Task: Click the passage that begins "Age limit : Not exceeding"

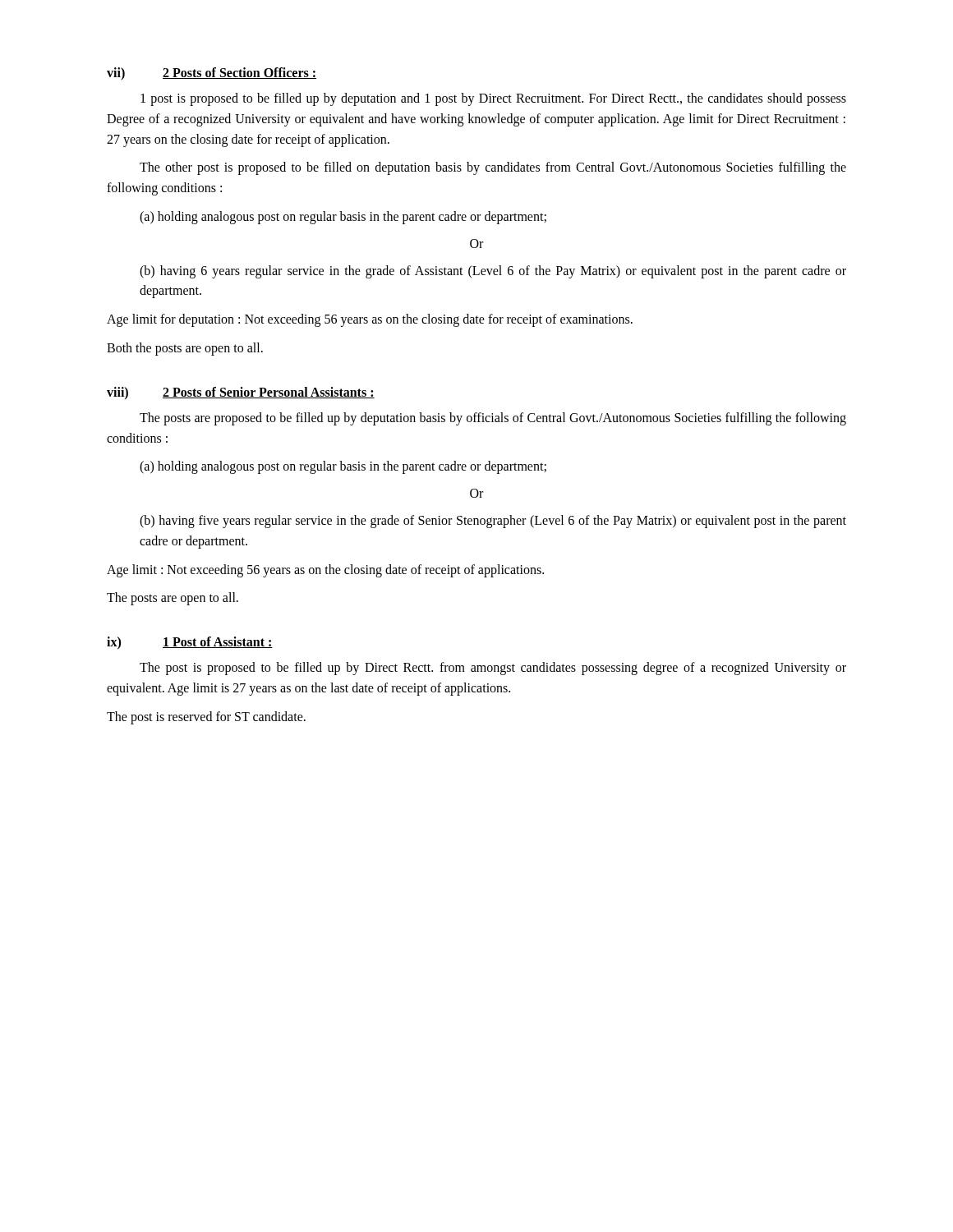Action: 326,569
